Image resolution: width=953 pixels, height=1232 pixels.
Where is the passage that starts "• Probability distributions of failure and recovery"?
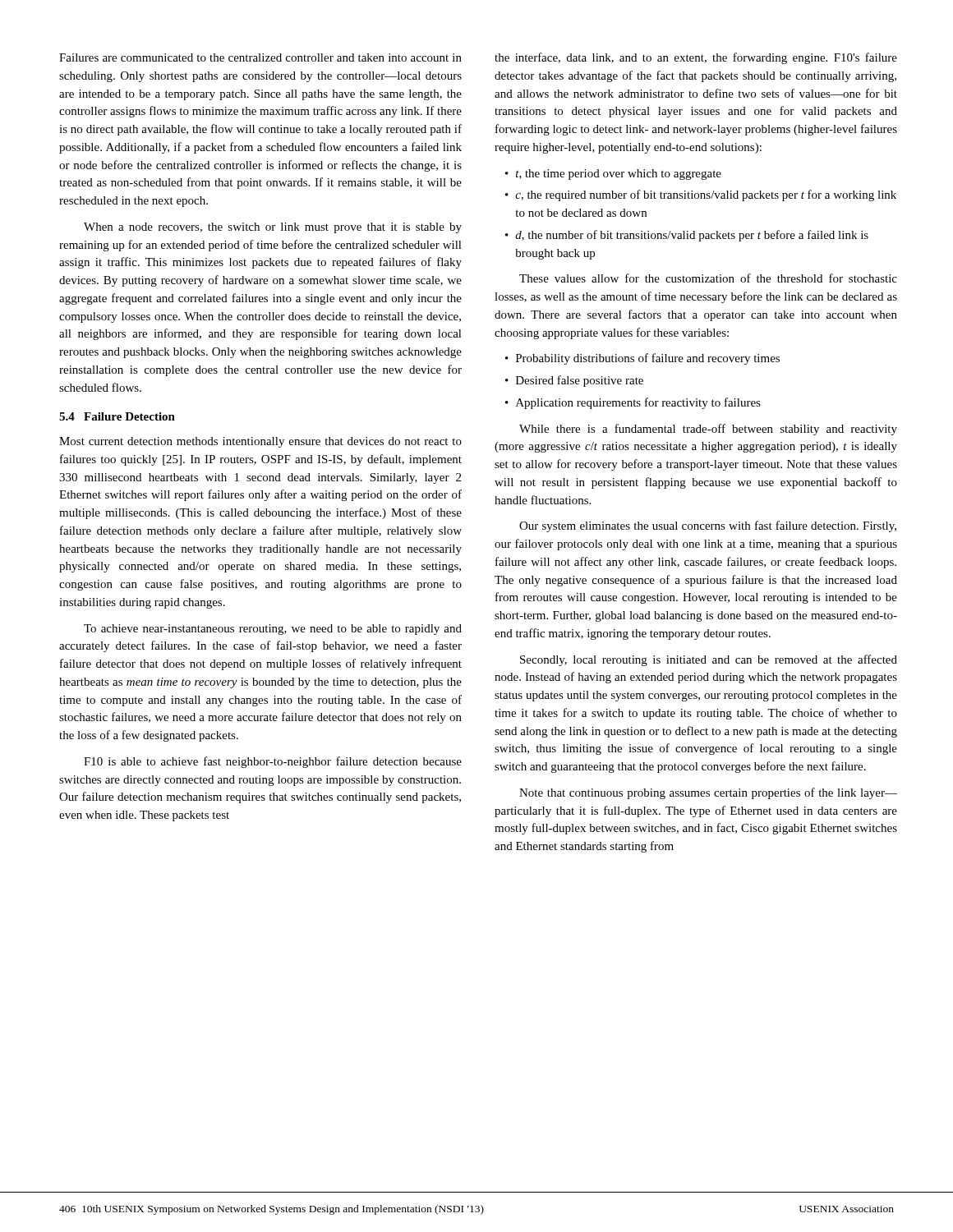[x=642, y=359]
